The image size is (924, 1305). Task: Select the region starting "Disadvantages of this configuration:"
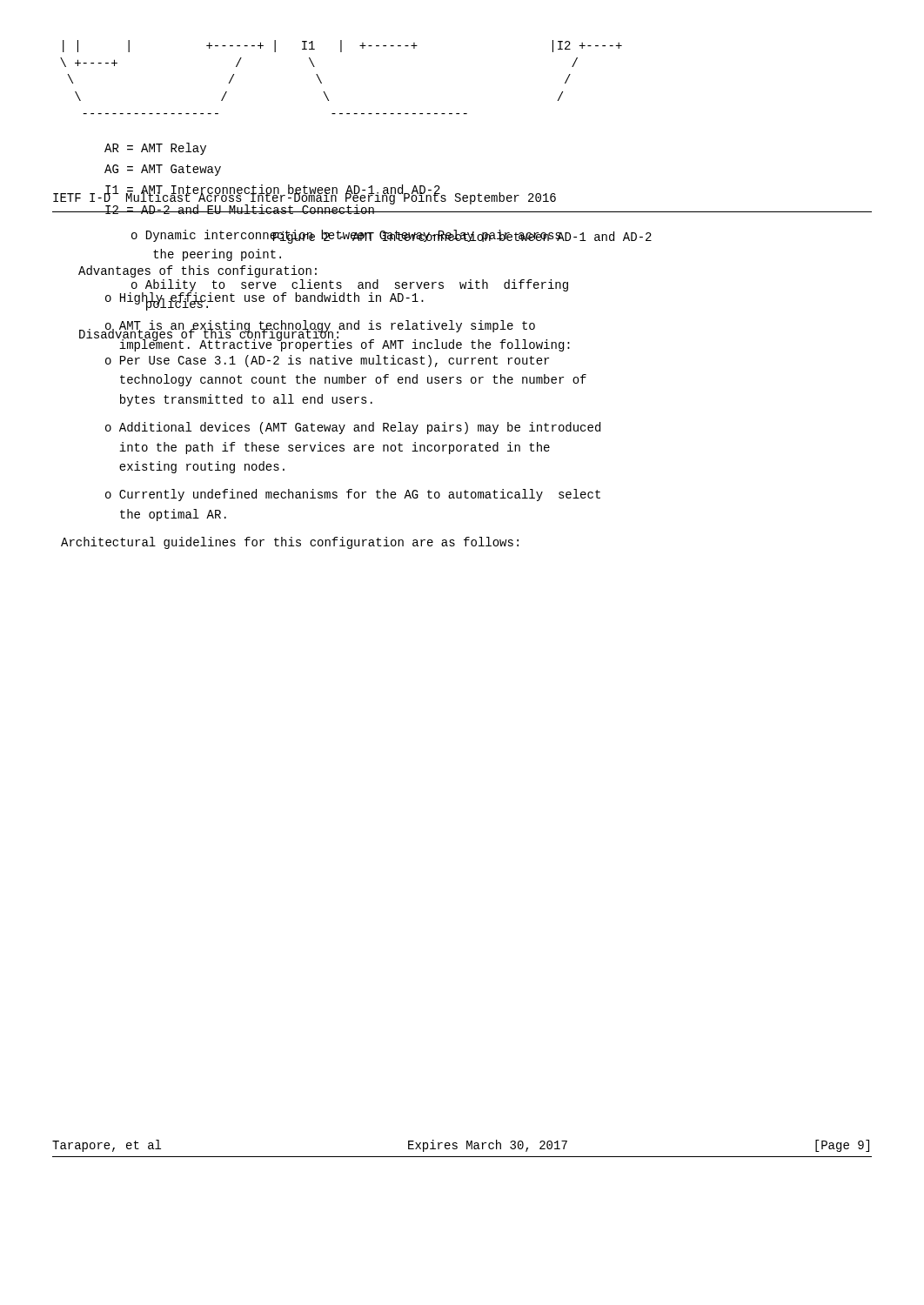pos(210,335)
